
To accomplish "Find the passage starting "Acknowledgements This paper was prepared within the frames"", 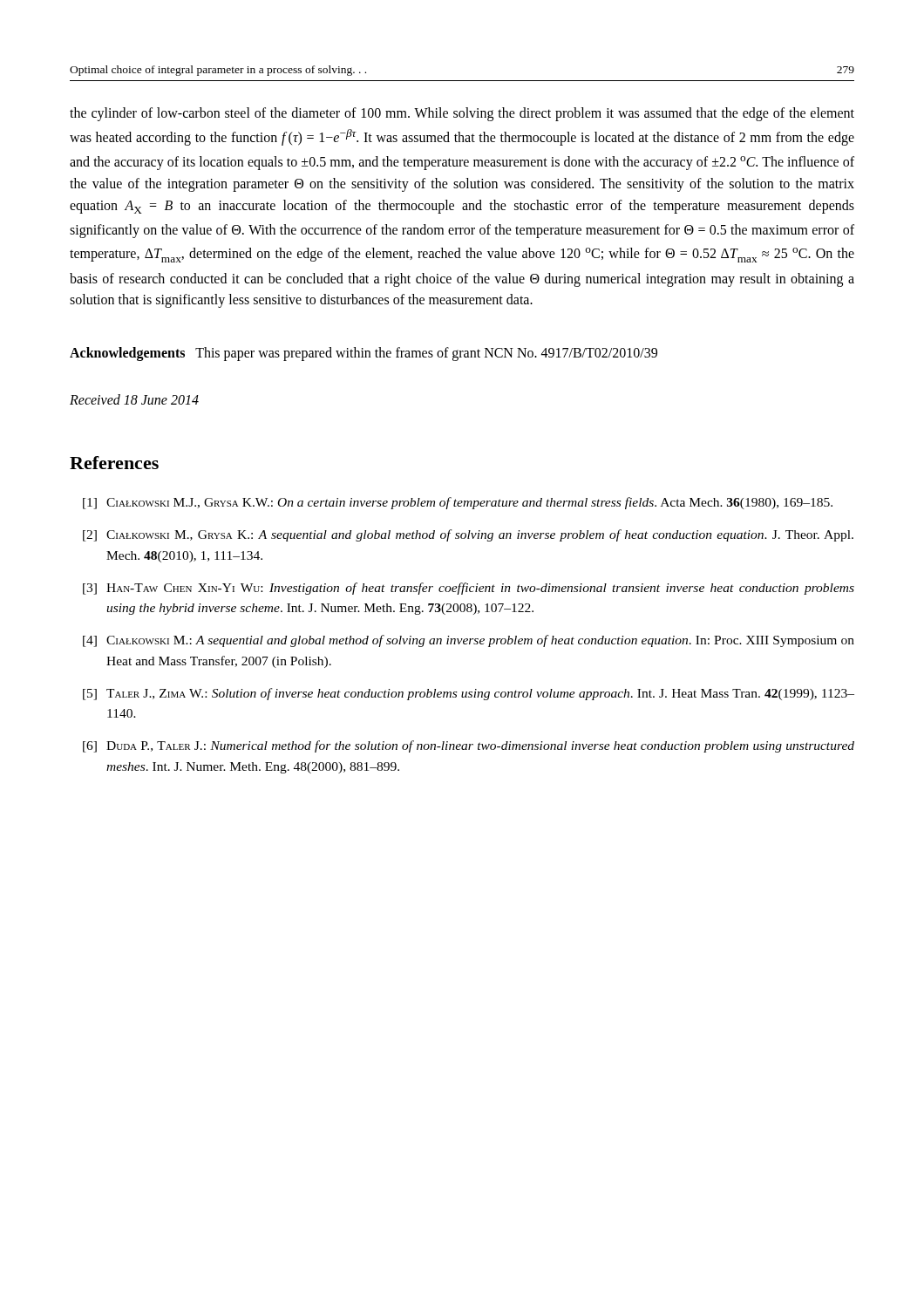I will (364, 353).
